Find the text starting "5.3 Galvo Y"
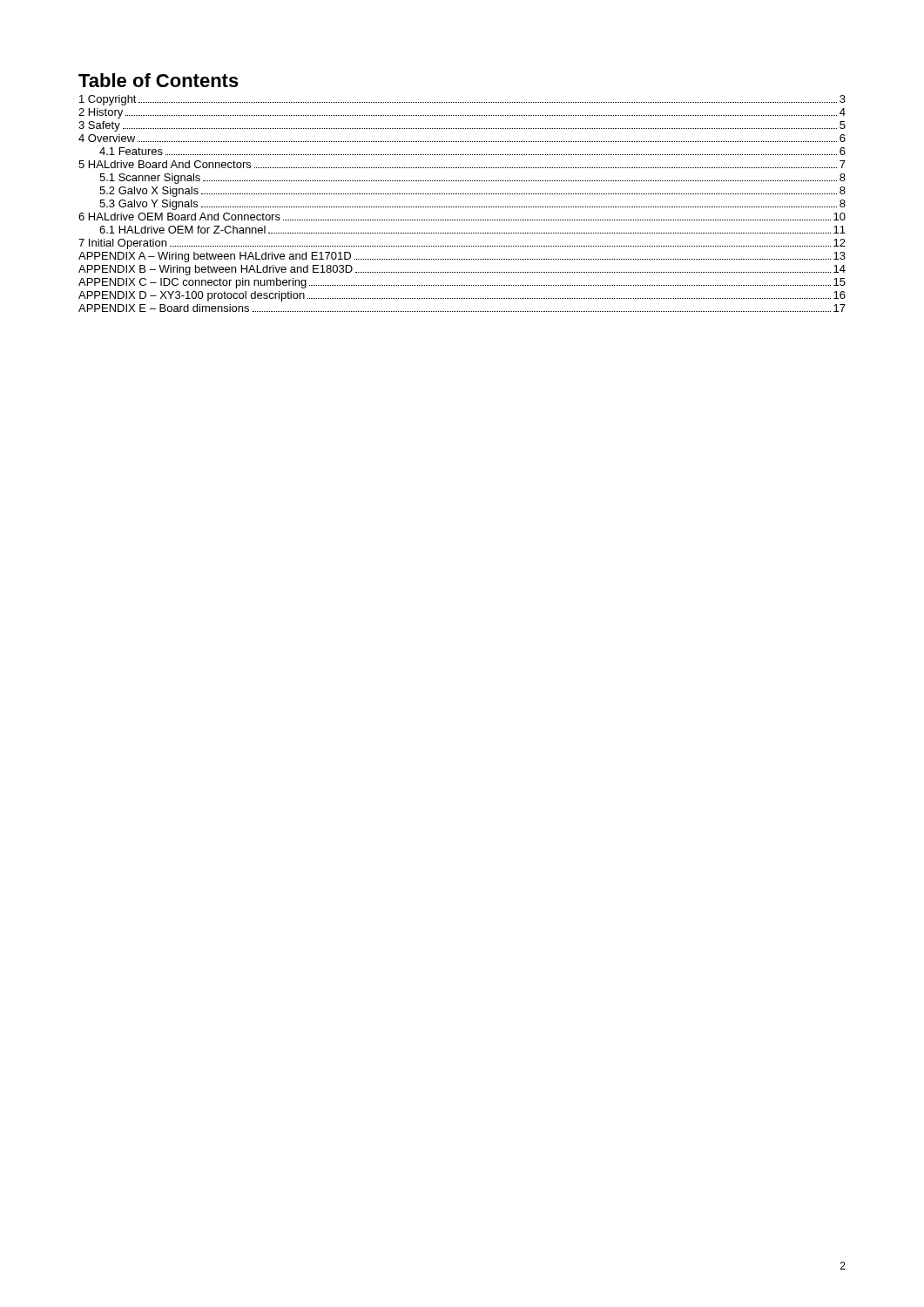The width and height of the screenshot is (924, 1307). click(462, 203)
